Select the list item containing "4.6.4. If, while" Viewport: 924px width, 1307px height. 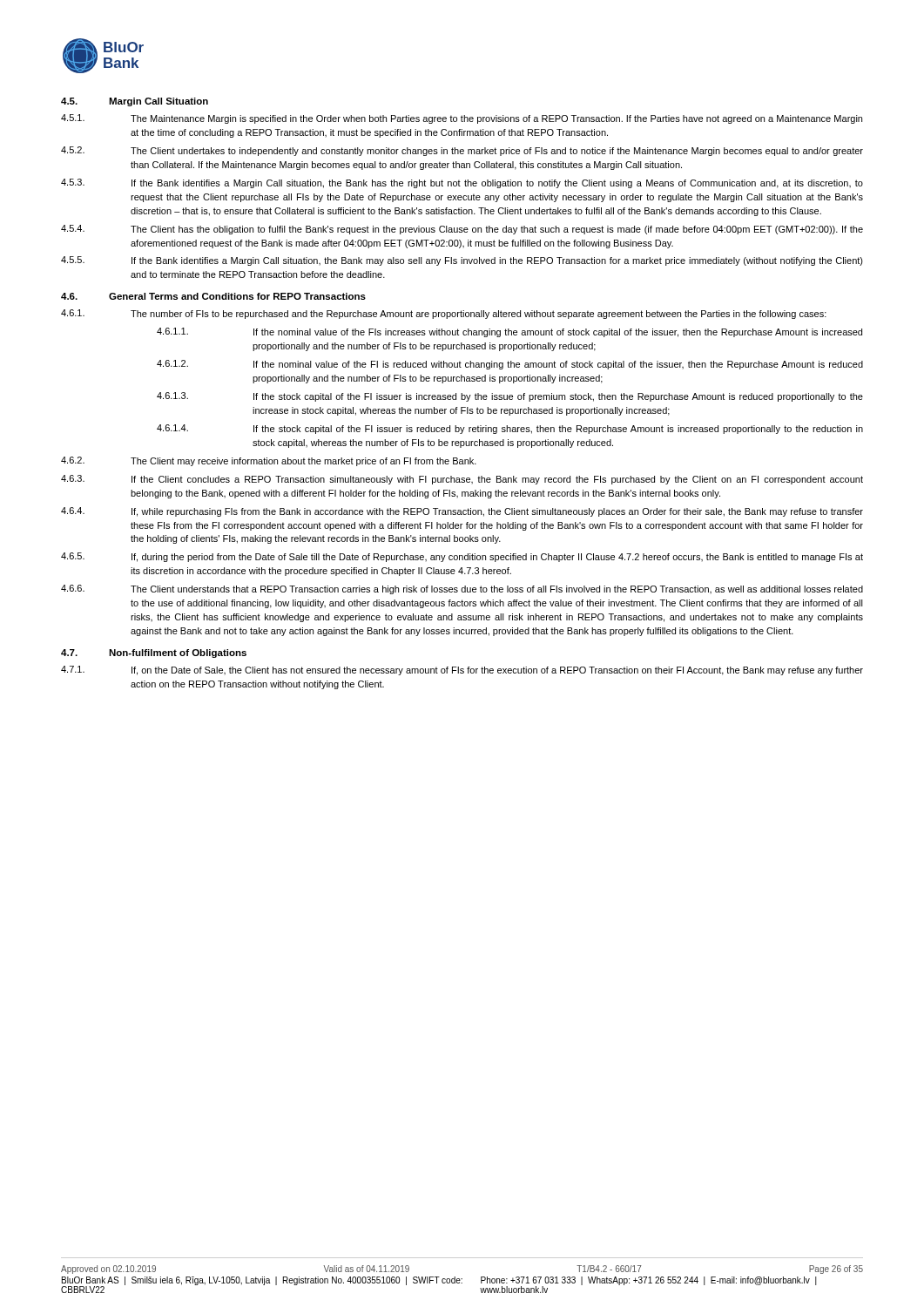tap(462, 526)
